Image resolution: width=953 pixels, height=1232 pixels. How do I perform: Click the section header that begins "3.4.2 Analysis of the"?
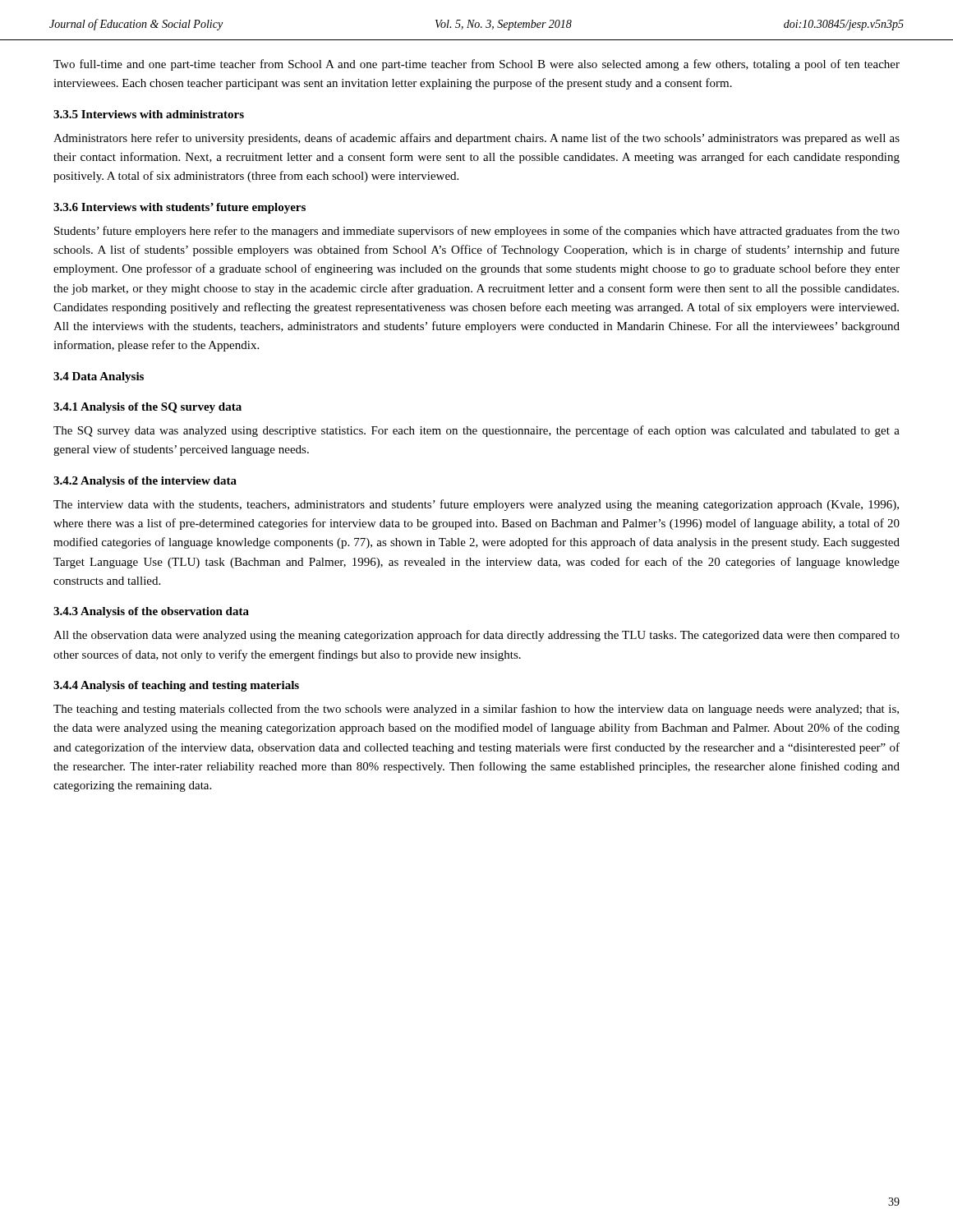(145, 480)
